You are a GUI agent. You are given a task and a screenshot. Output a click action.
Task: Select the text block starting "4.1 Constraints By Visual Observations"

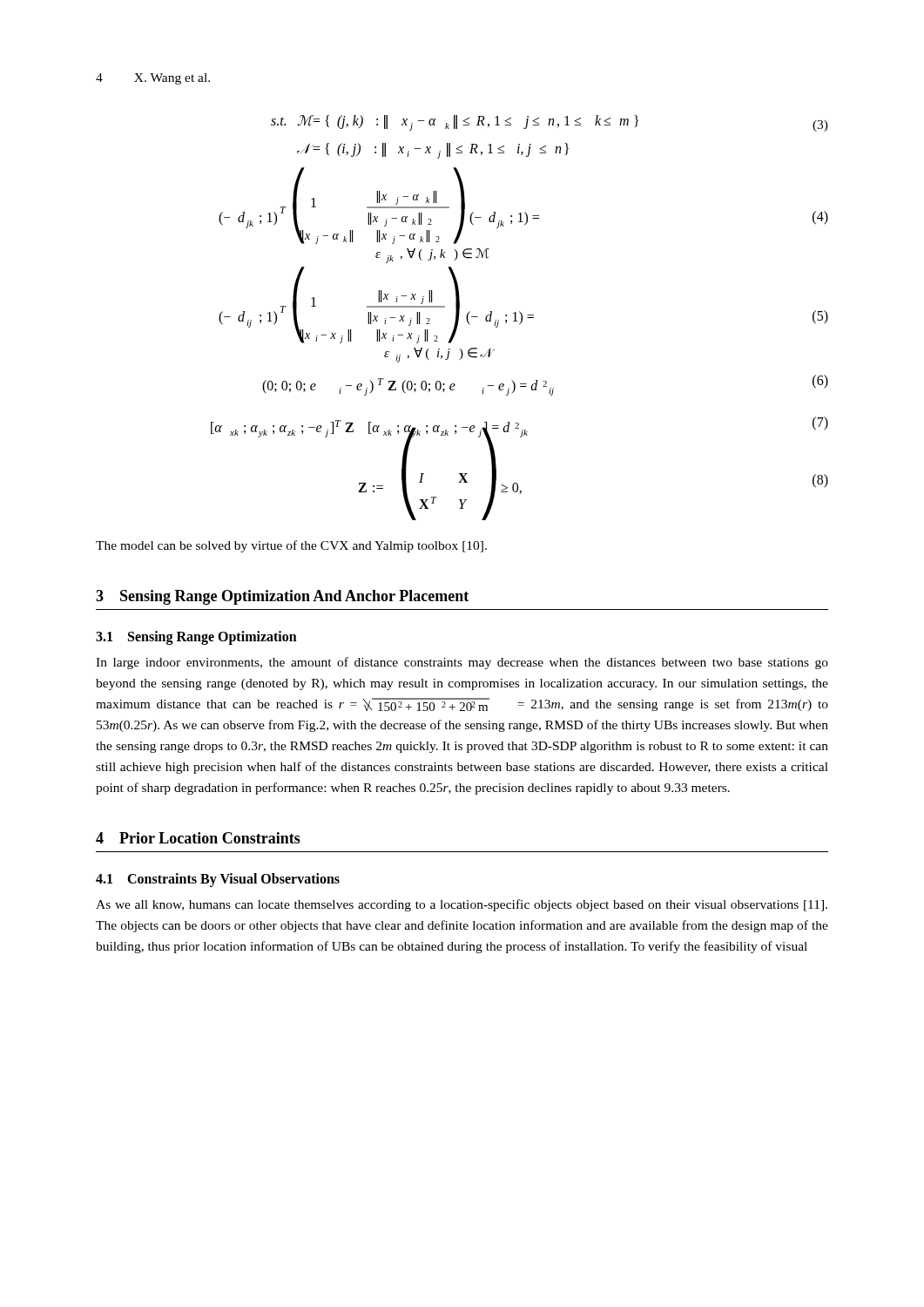(x=218, y=879)
